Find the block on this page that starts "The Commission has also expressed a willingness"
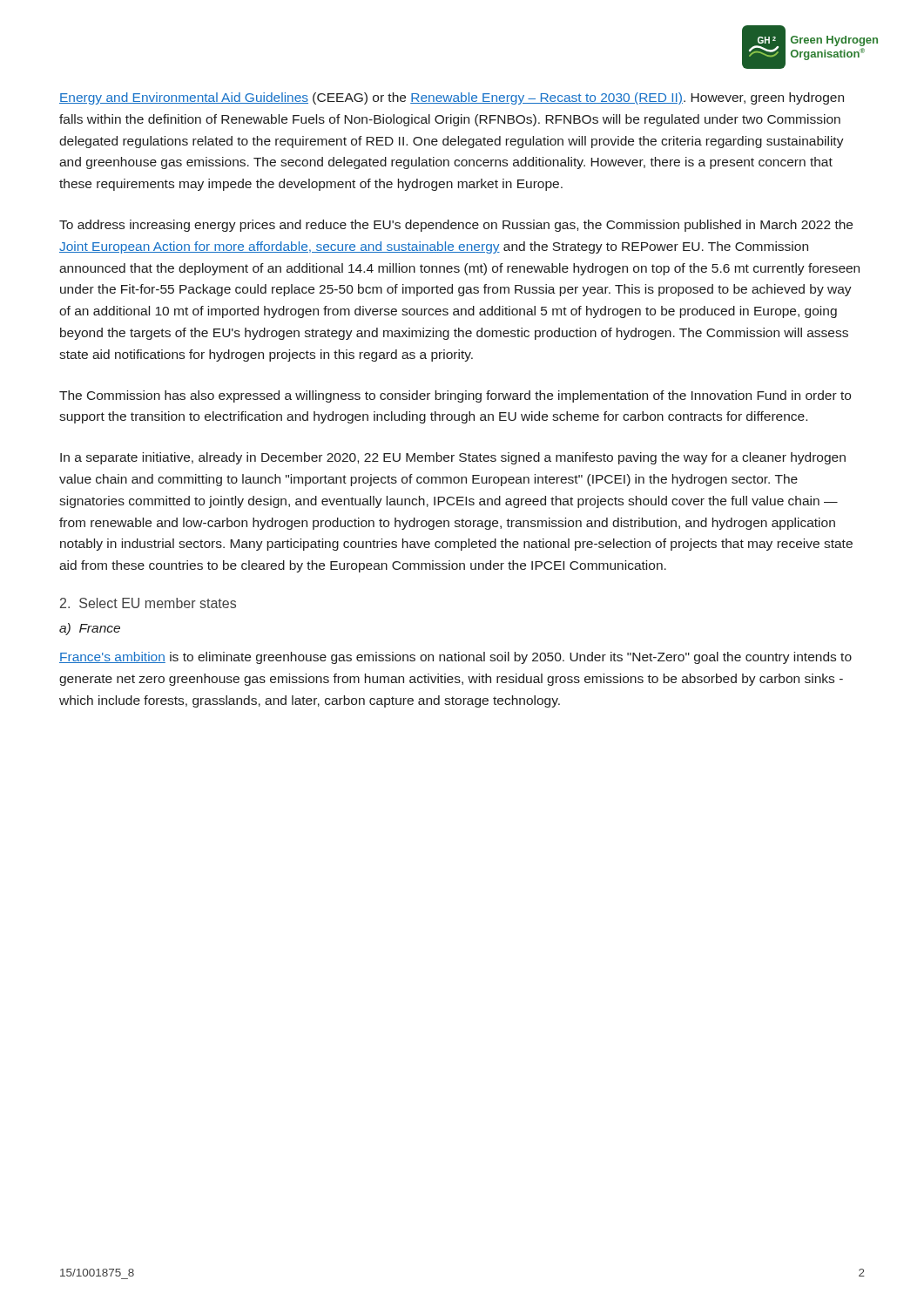Viewport: 924px width, 1307px height. (x=455, y=406)
